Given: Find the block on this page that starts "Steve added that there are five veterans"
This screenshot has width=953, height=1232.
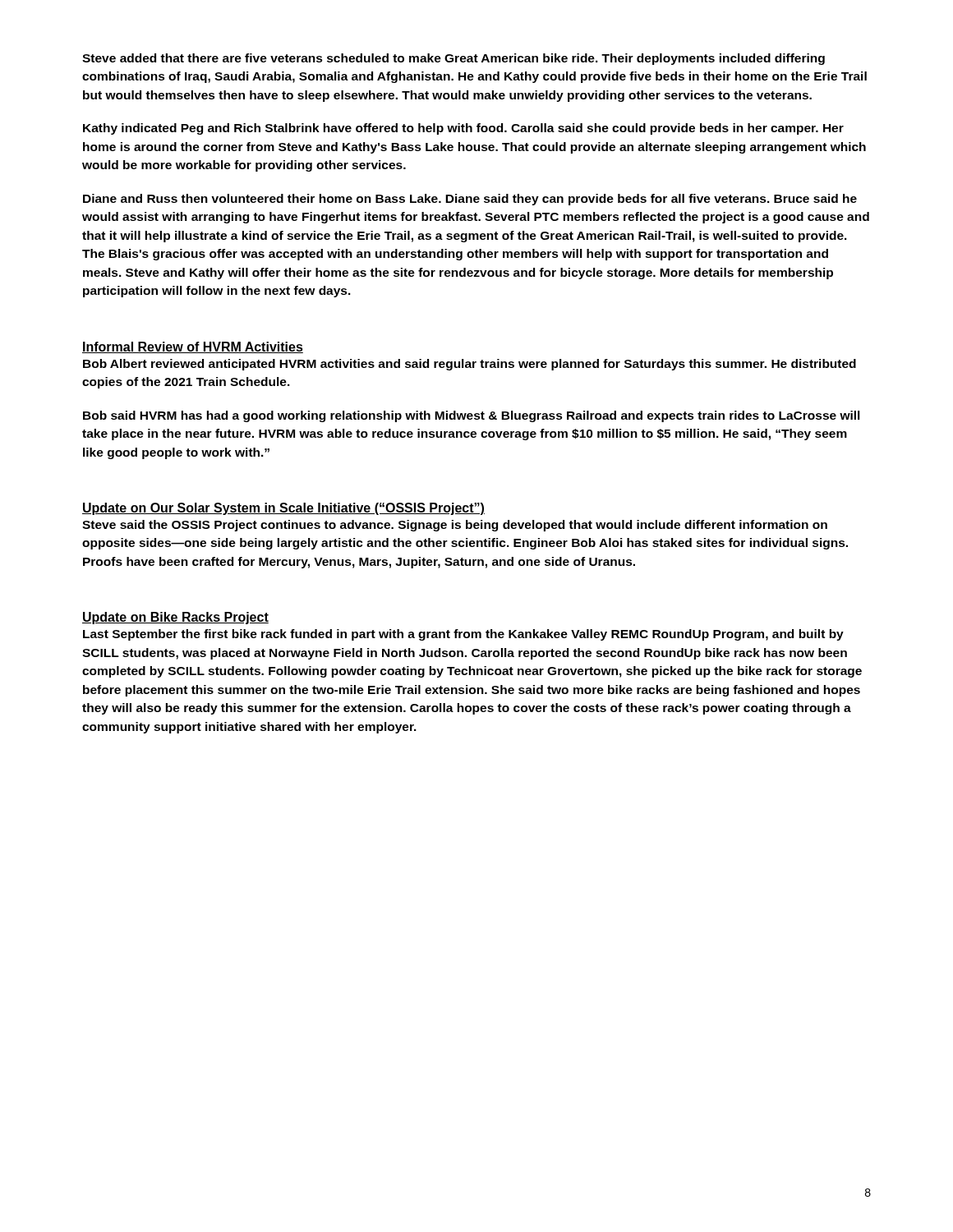Looking at the screenshot, I should [x=475, y=76].
